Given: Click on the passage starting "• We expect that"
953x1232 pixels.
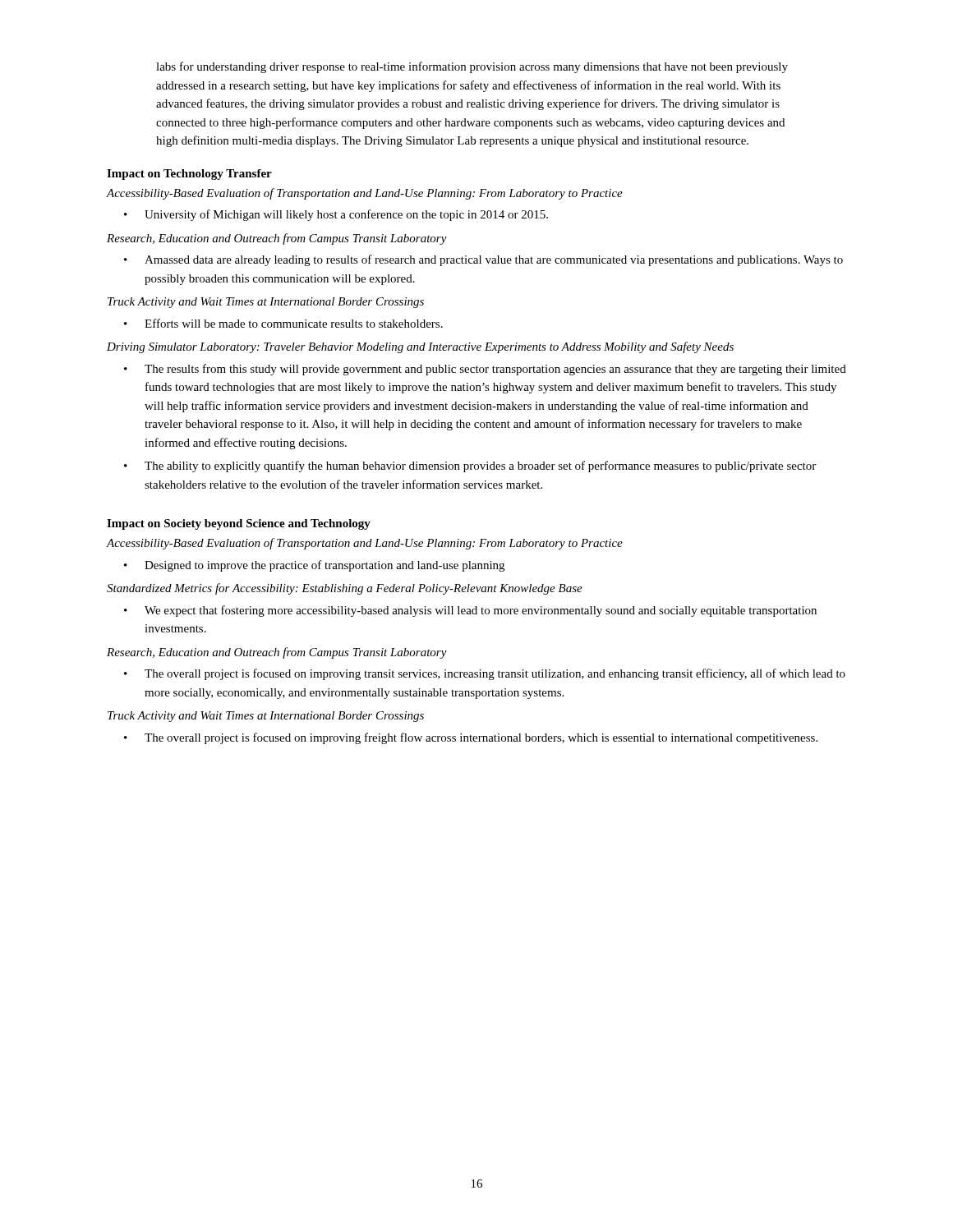Looking at the screenshot, I should tap(485, 619).
